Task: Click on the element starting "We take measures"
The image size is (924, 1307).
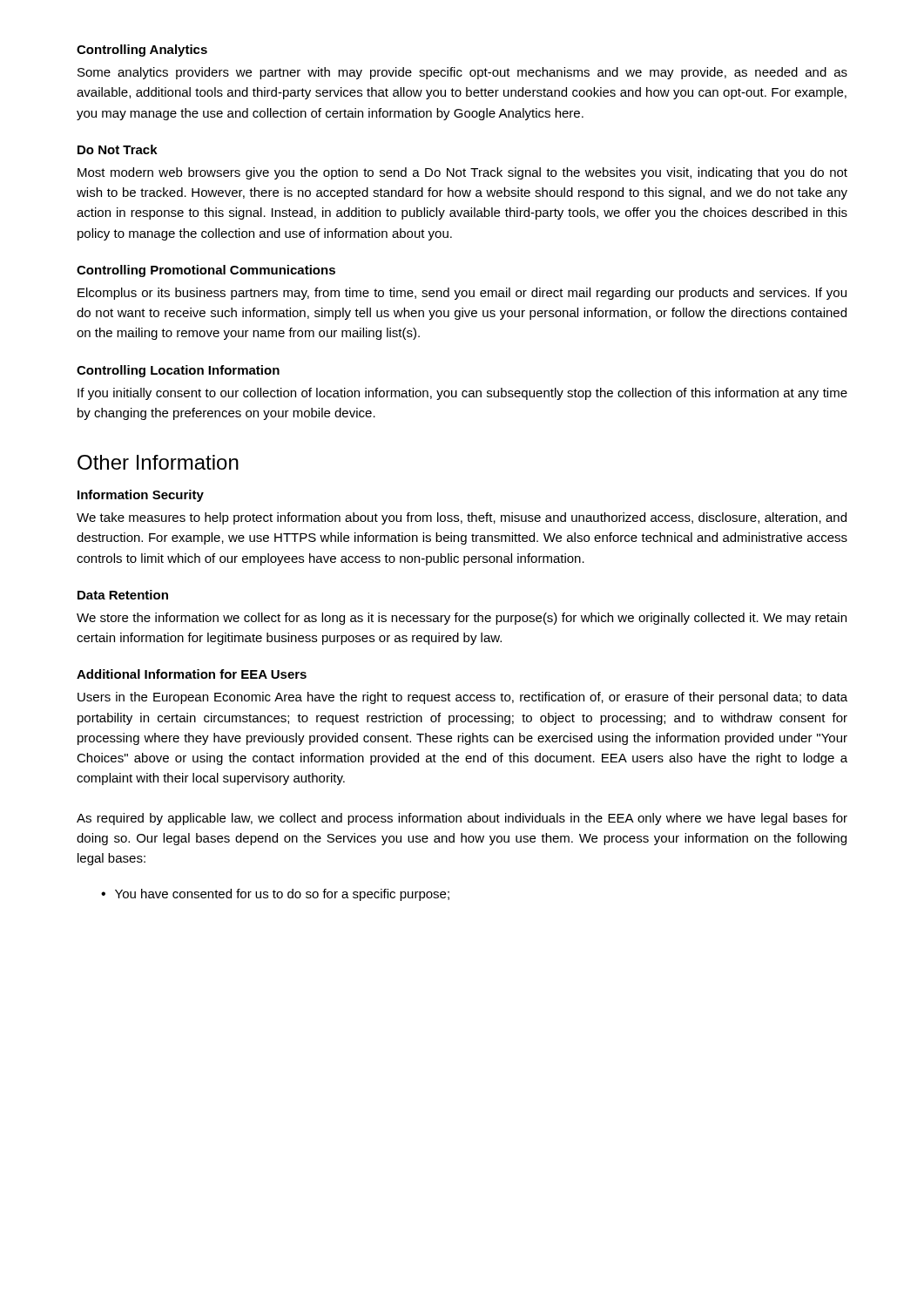Action: (x=462, y=538)
